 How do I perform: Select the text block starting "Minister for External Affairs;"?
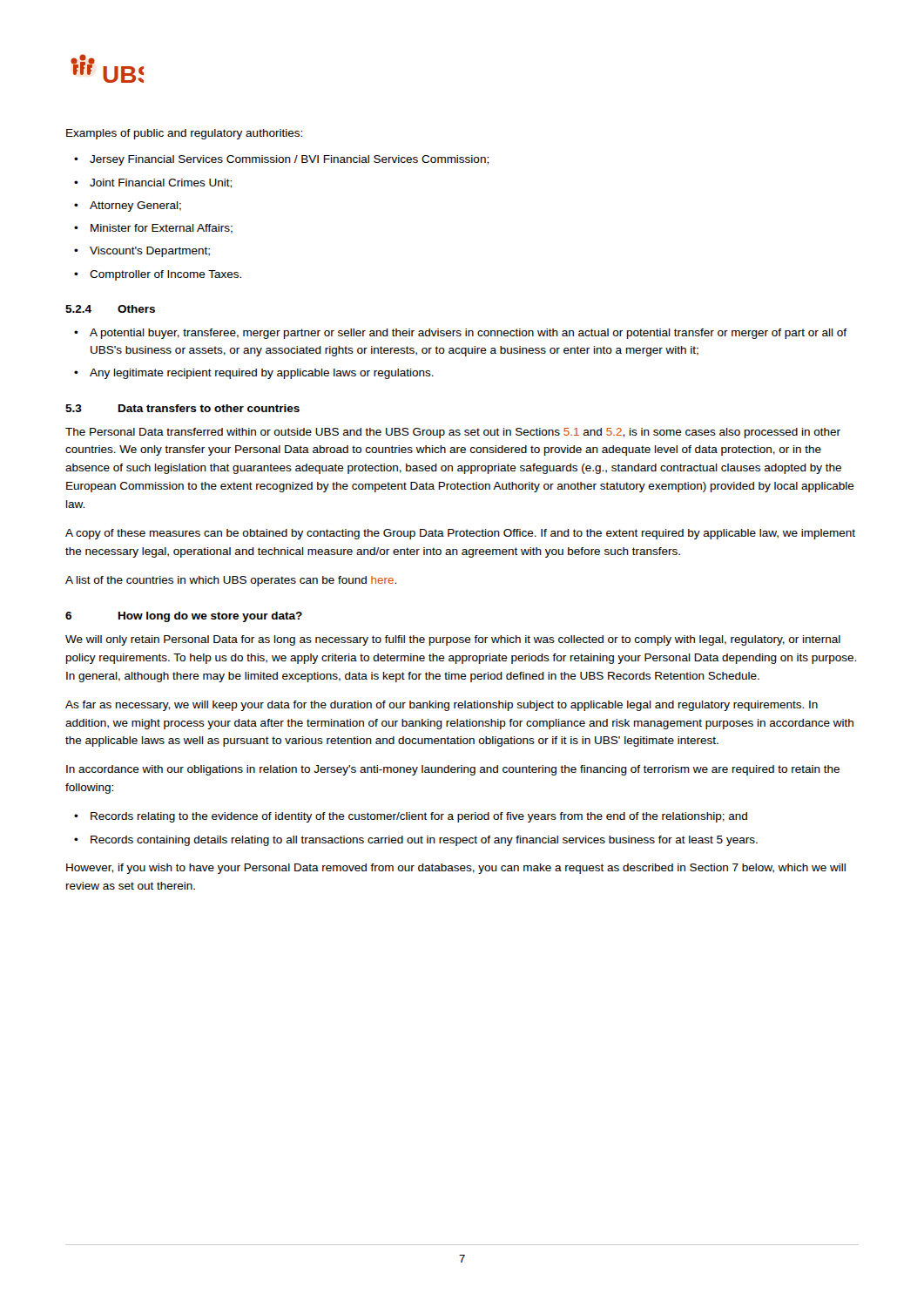pos(153,229)
